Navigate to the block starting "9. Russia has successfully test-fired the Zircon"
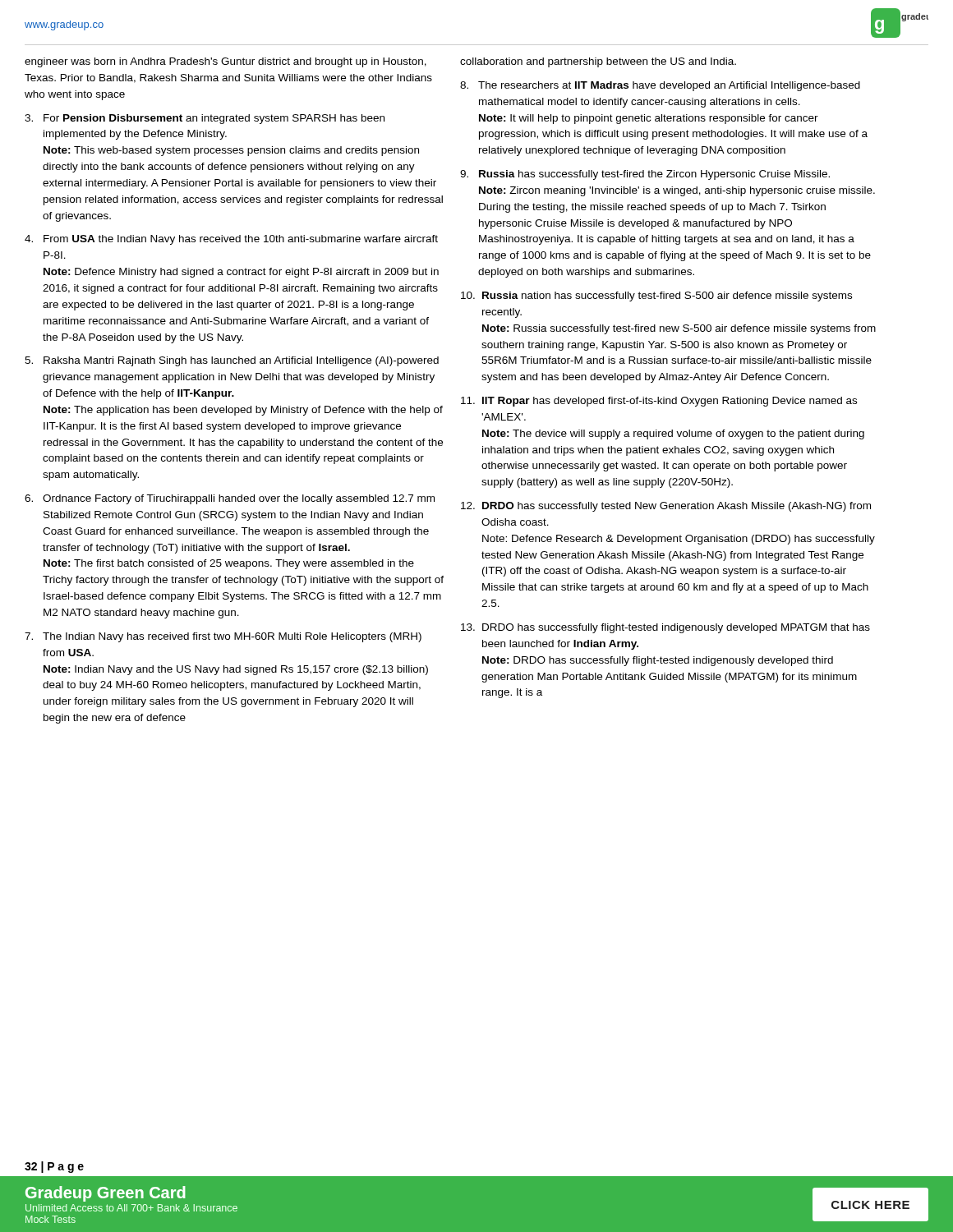The width and height of the screenshot is (953, 1232). (670, 223)
